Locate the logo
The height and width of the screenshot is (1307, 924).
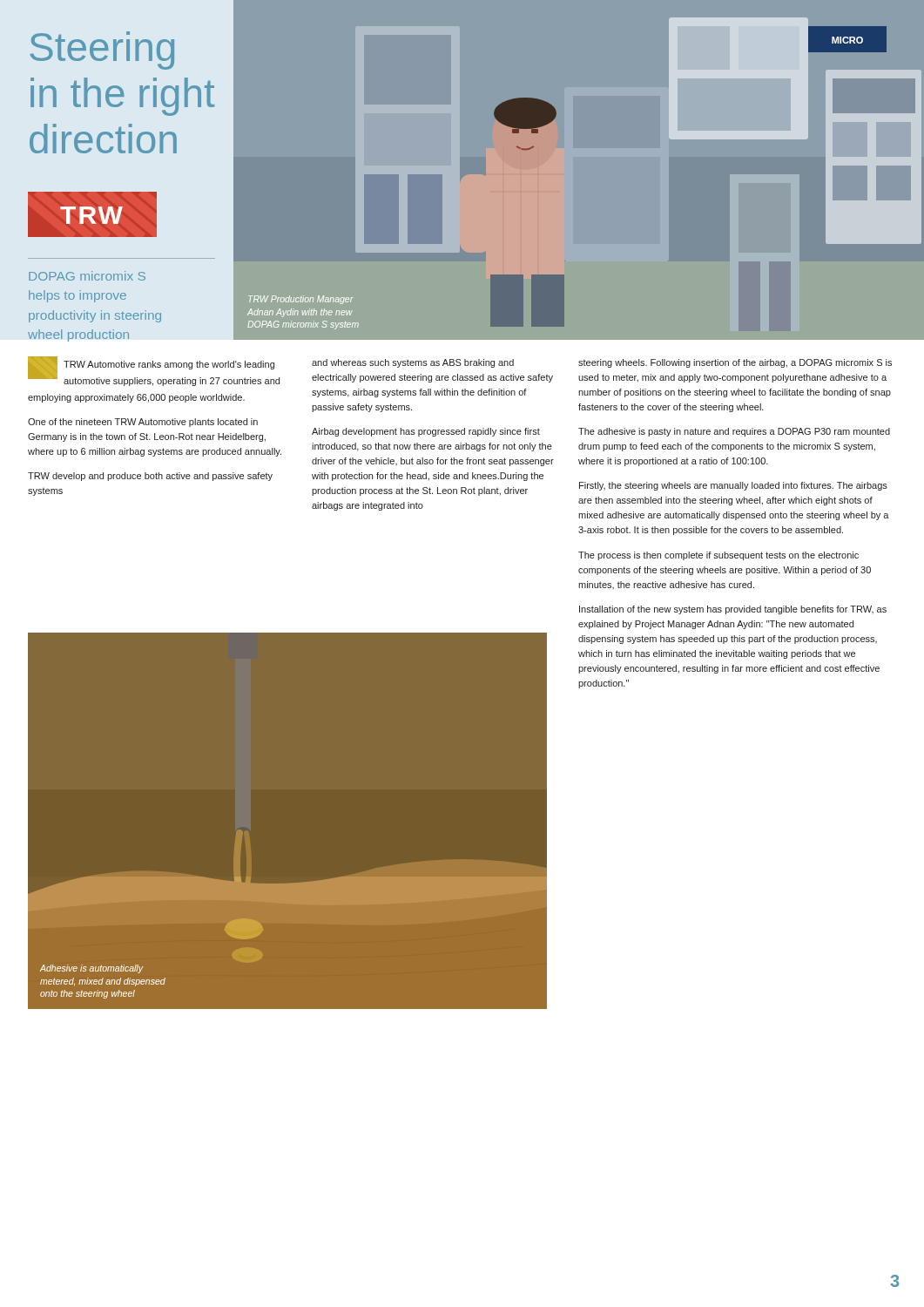click(x=93, y=216)
